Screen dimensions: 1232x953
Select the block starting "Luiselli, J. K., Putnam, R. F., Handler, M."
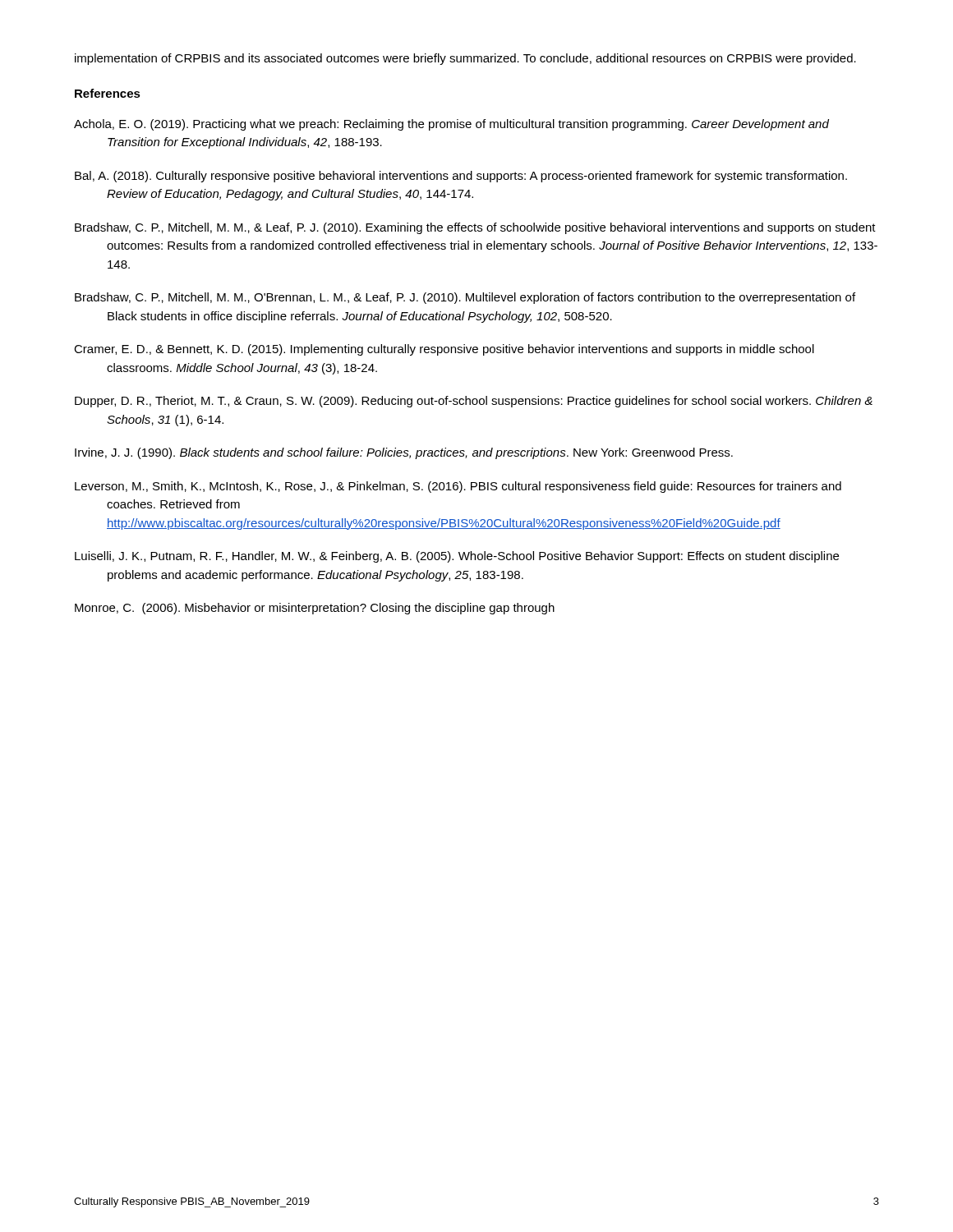[476, 565]
